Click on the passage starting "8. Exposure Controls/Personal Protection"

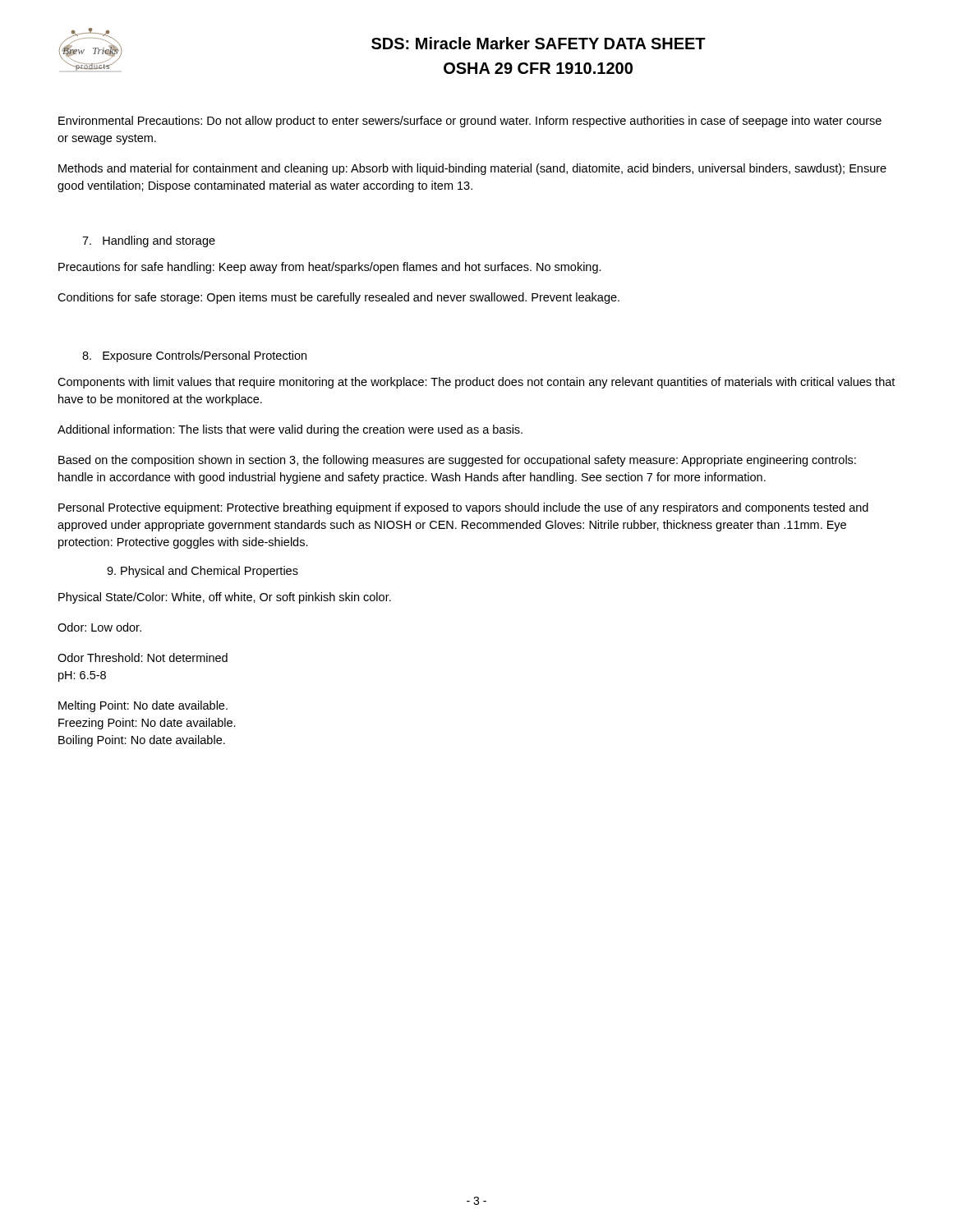point(195,356)
